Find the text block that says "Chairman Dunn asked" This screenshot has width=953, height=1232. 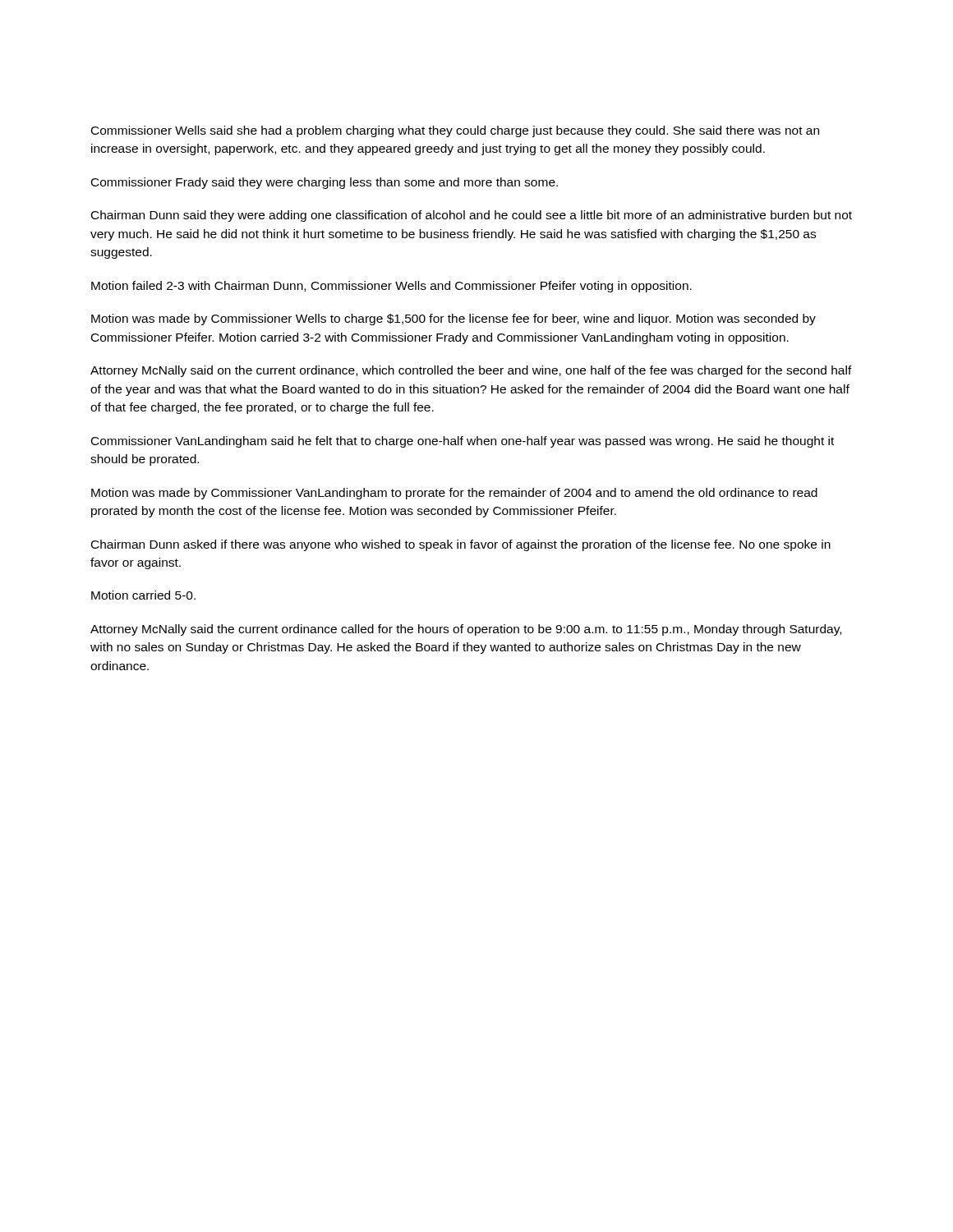tap(461, 553)
